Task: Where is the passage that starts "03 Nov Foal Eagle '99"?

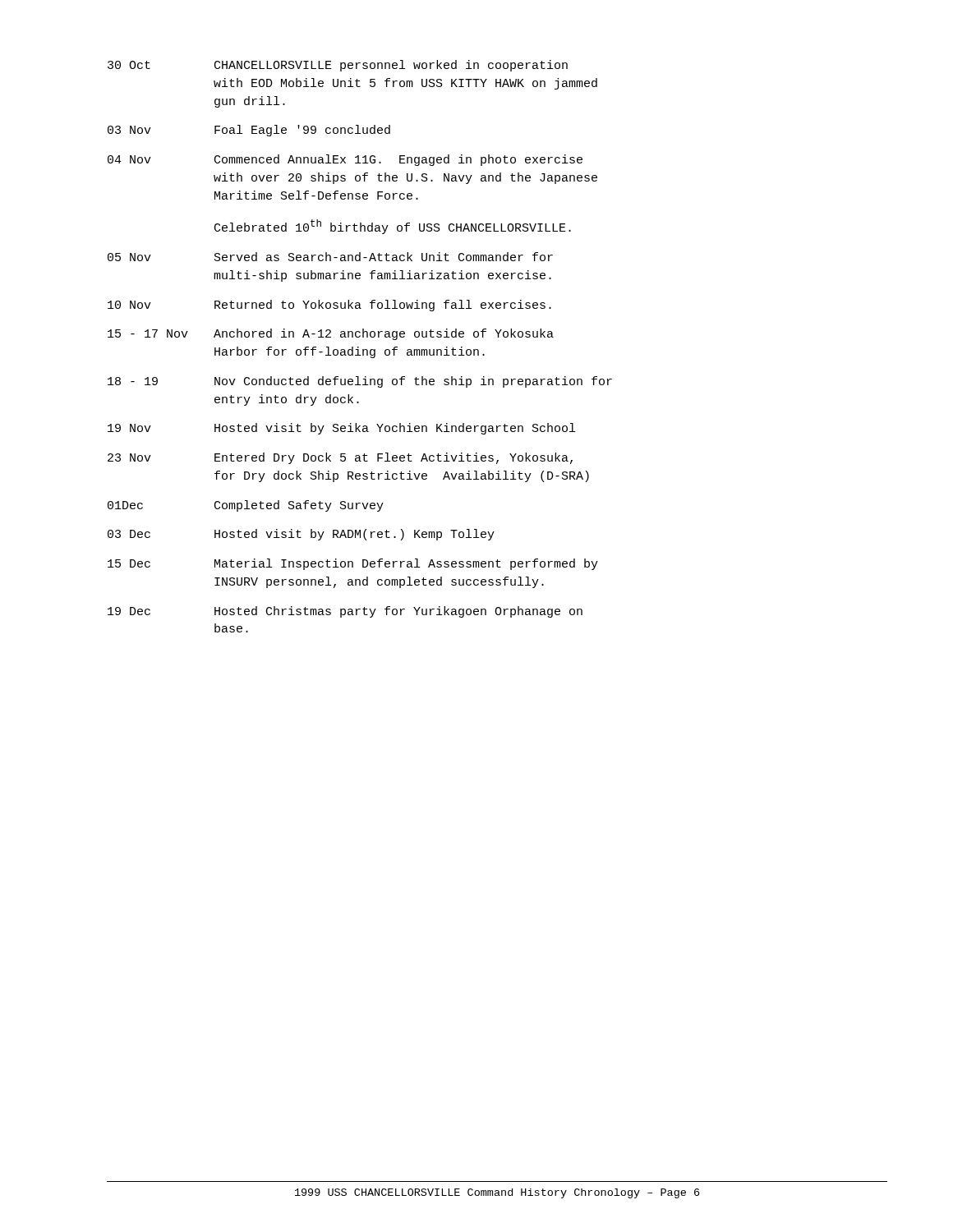Action: click(249, 131)
